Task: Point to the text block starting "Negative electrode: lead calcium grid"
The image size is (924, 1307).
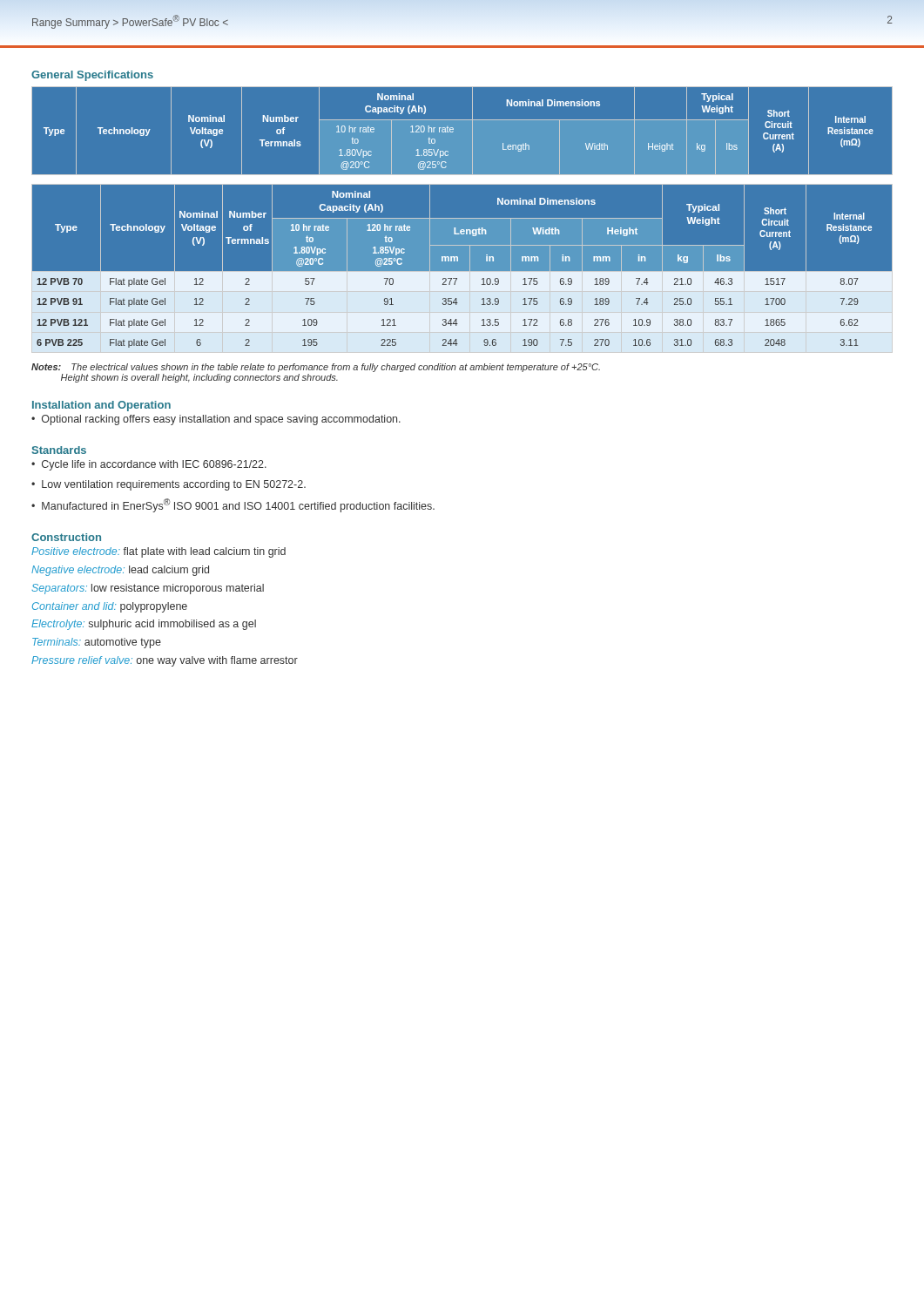Action: tap(121, 570)
